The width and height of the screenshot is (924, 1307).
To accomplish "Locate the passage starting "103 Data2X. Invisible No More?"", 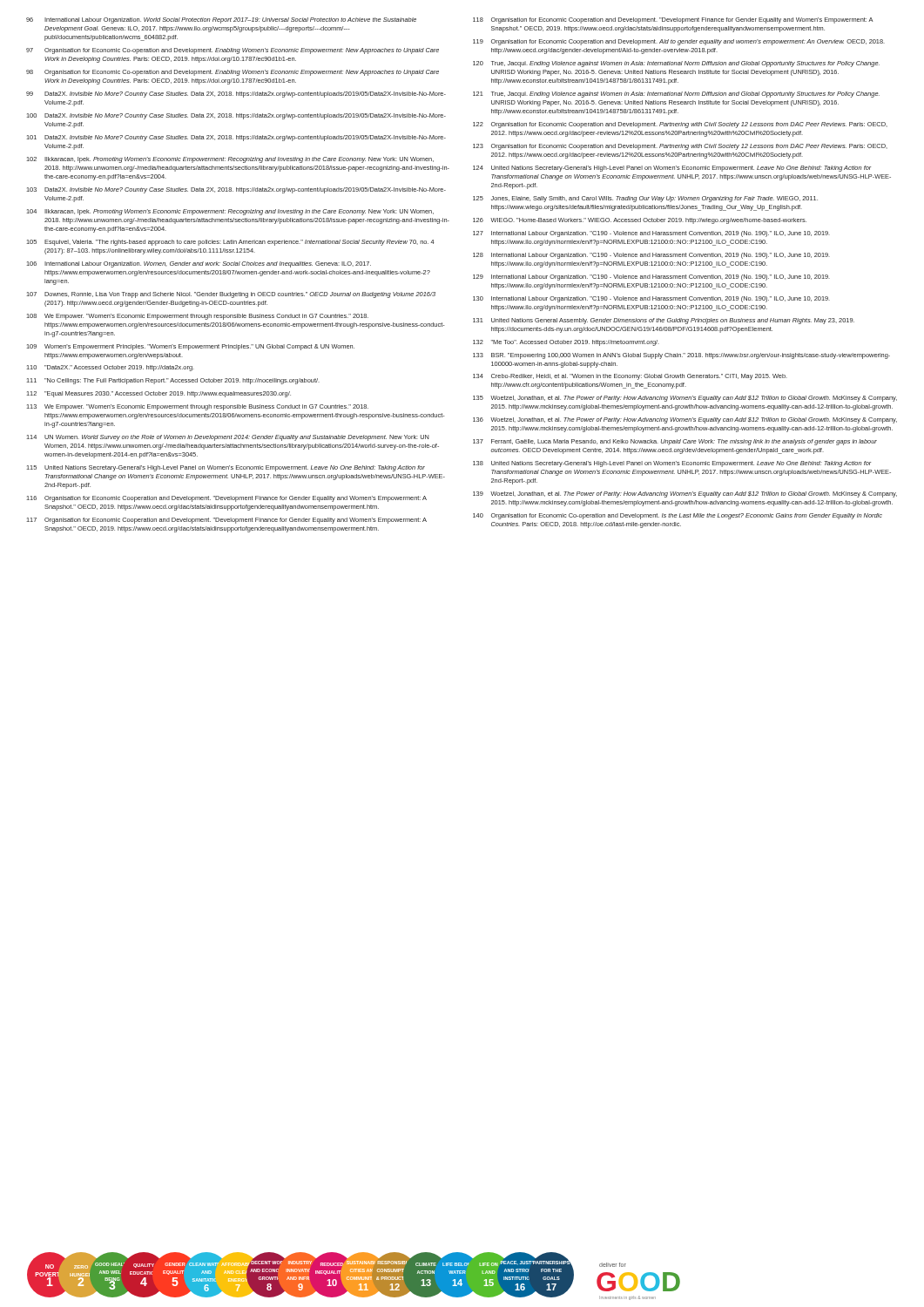I will [239, 194].
